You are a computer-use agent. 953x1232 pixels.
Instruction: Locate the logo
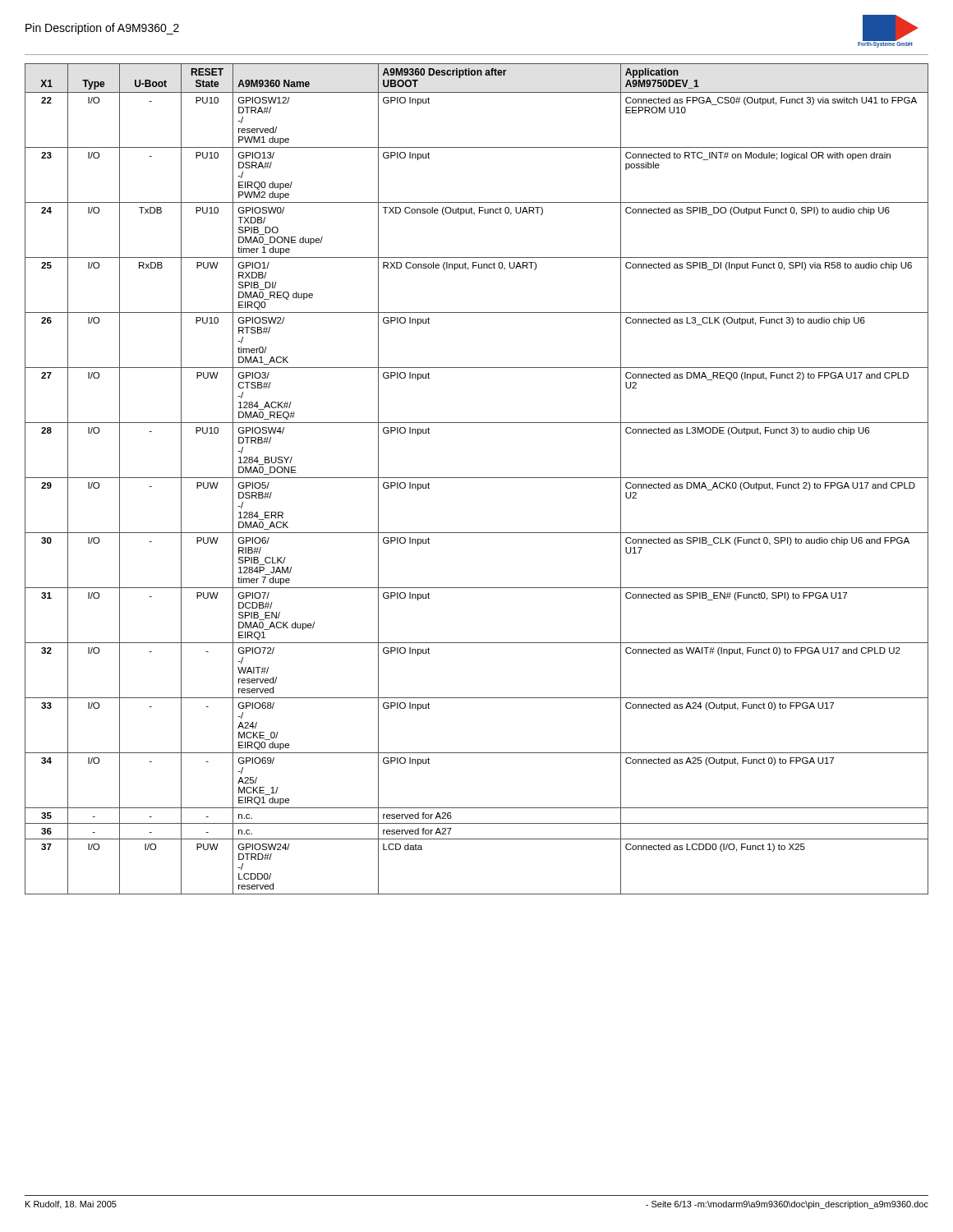tap(891, 28)
